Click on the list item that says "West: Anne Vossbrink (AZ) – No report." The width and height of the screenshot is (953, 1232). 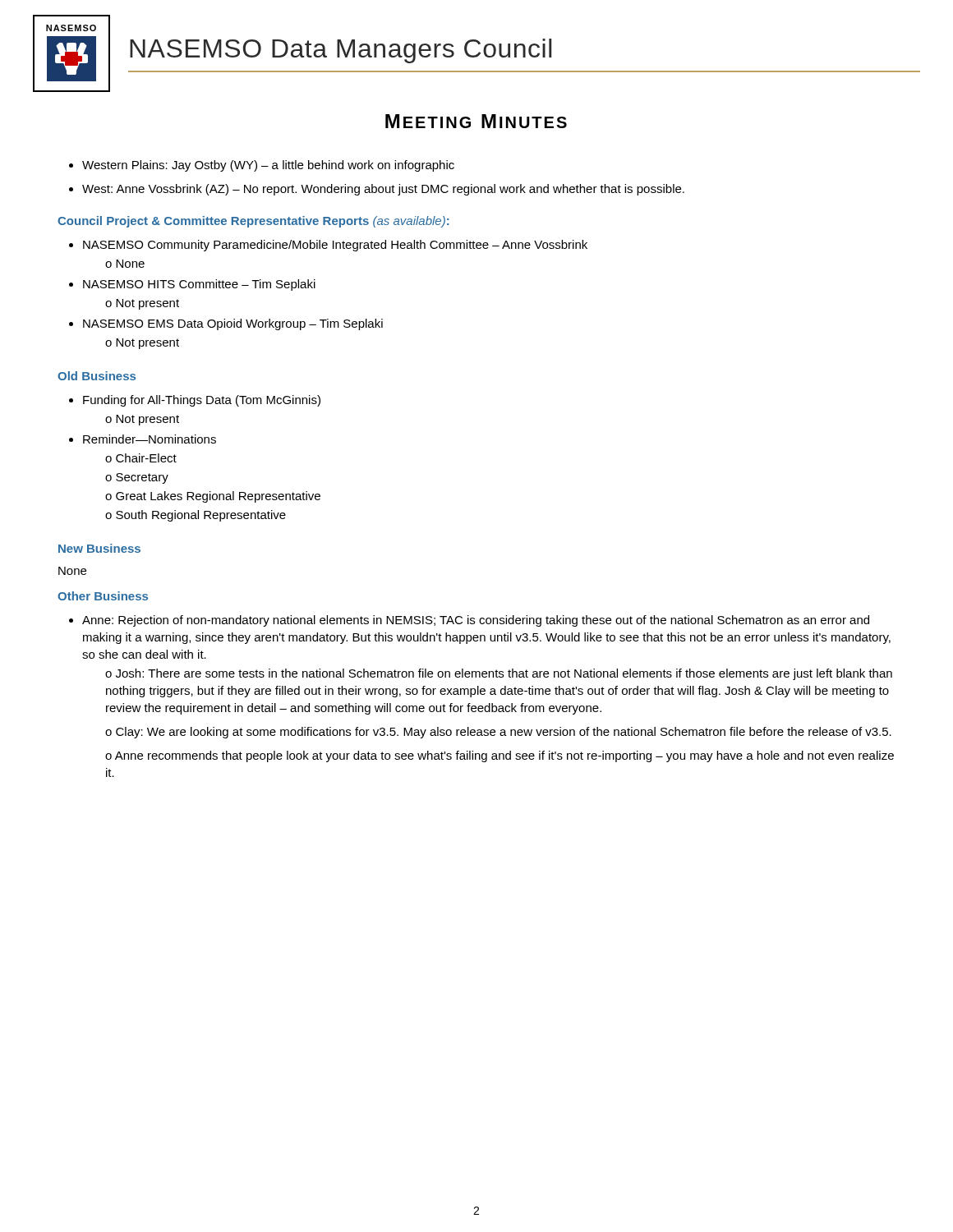(384, 188)
